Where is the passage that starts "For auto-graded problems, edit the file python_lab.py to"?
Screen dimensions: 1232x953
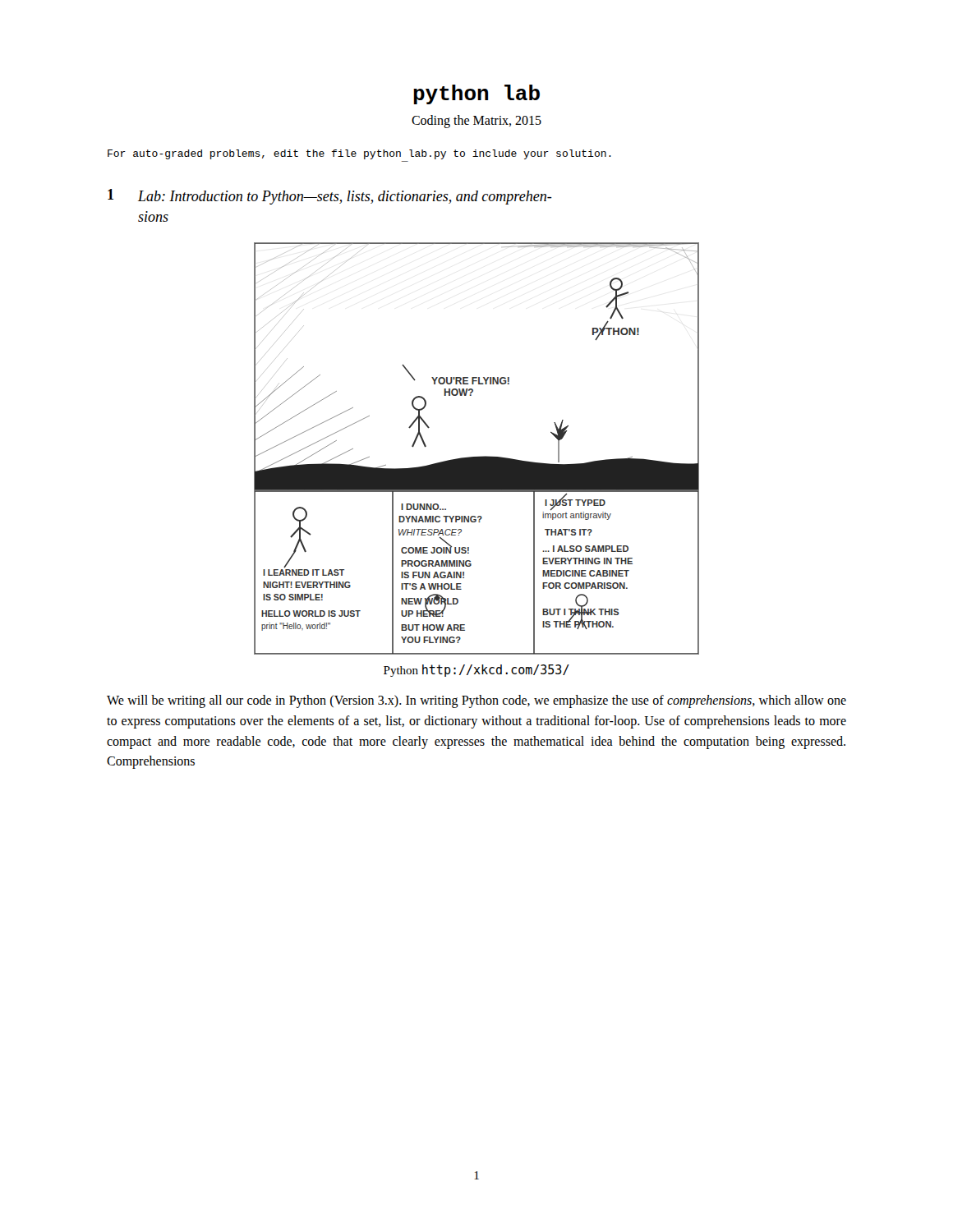coord(360,155)
